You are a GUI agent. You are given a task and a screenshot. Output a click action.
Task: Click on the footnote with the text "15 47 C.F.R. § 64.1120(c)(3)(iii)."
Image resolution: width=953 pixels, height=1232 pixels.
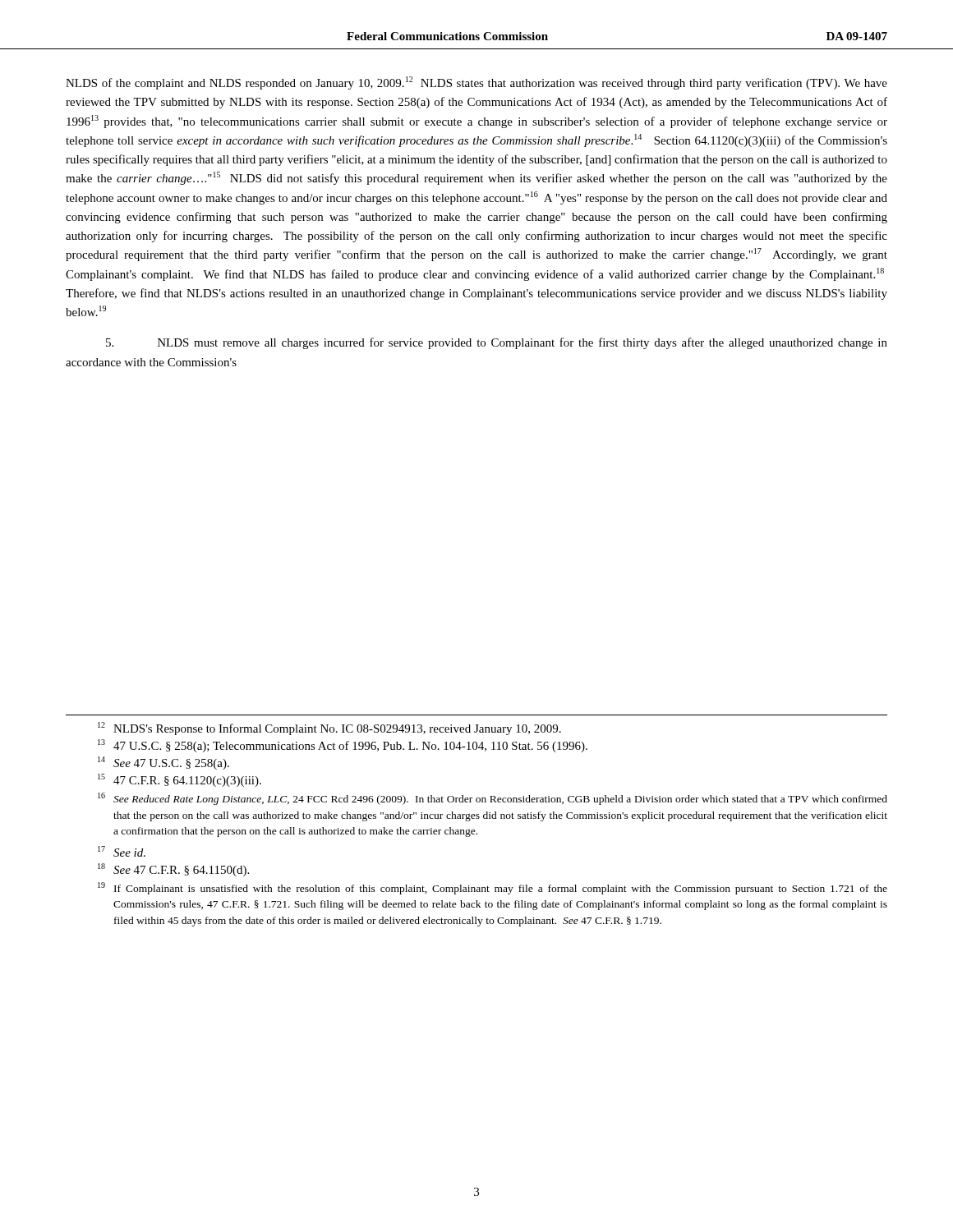180,780
